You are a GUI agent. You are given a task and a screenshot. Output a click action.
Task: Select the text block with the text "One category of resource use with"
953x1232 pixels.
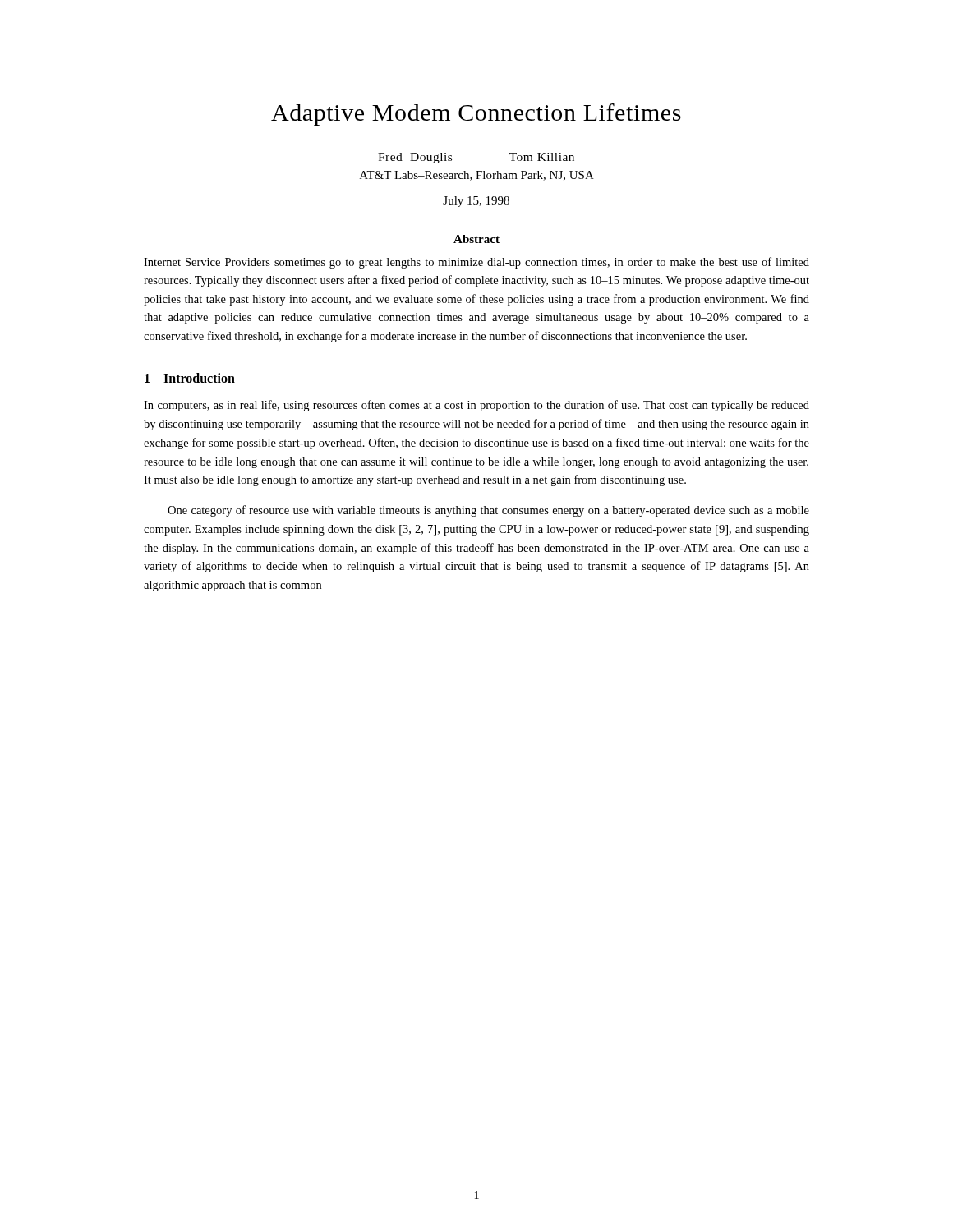pyautogui.click(x=476, y=548)
